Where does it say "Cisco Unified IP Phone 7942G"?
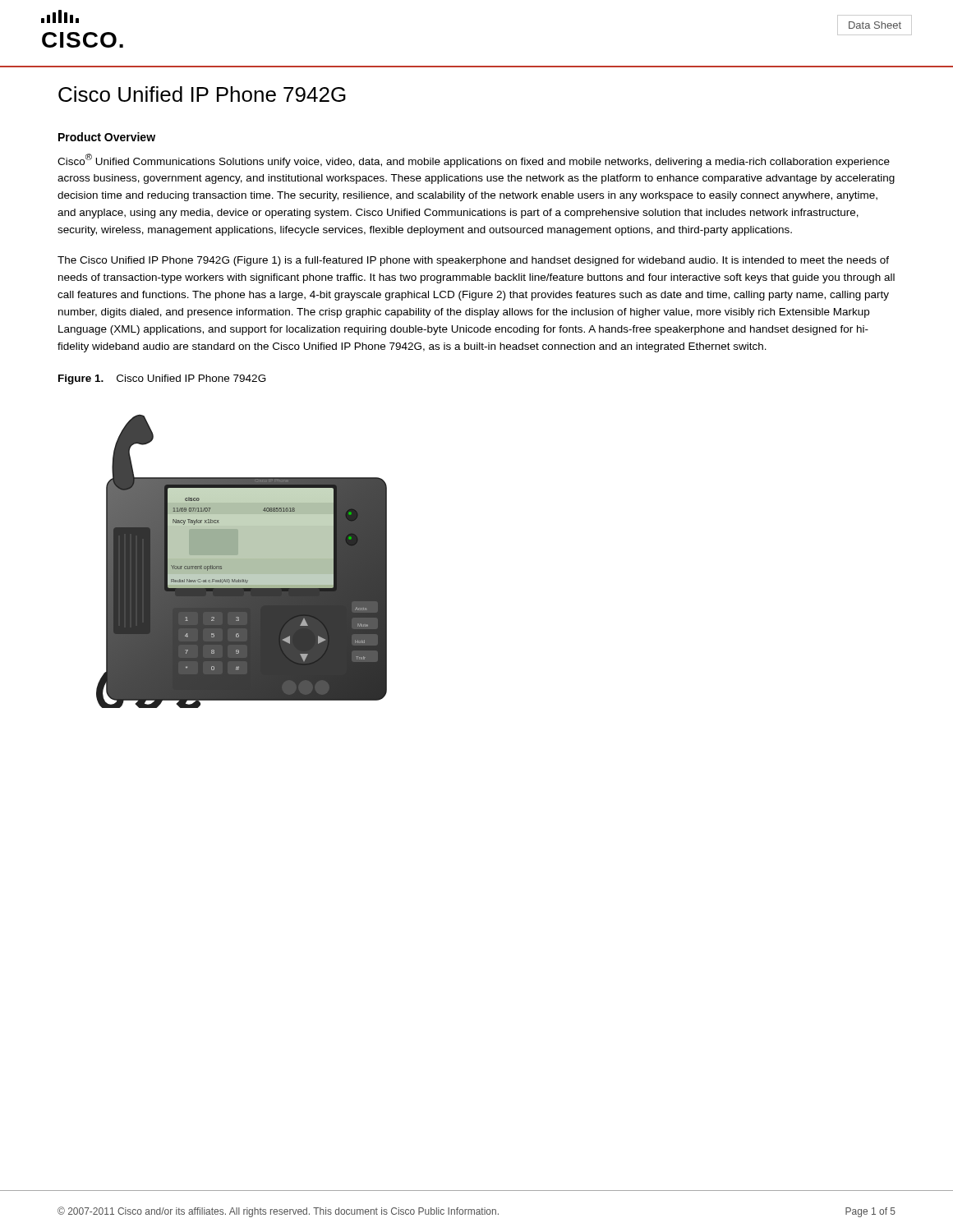This screenshot has height=1232, width=953. (202, 94)
